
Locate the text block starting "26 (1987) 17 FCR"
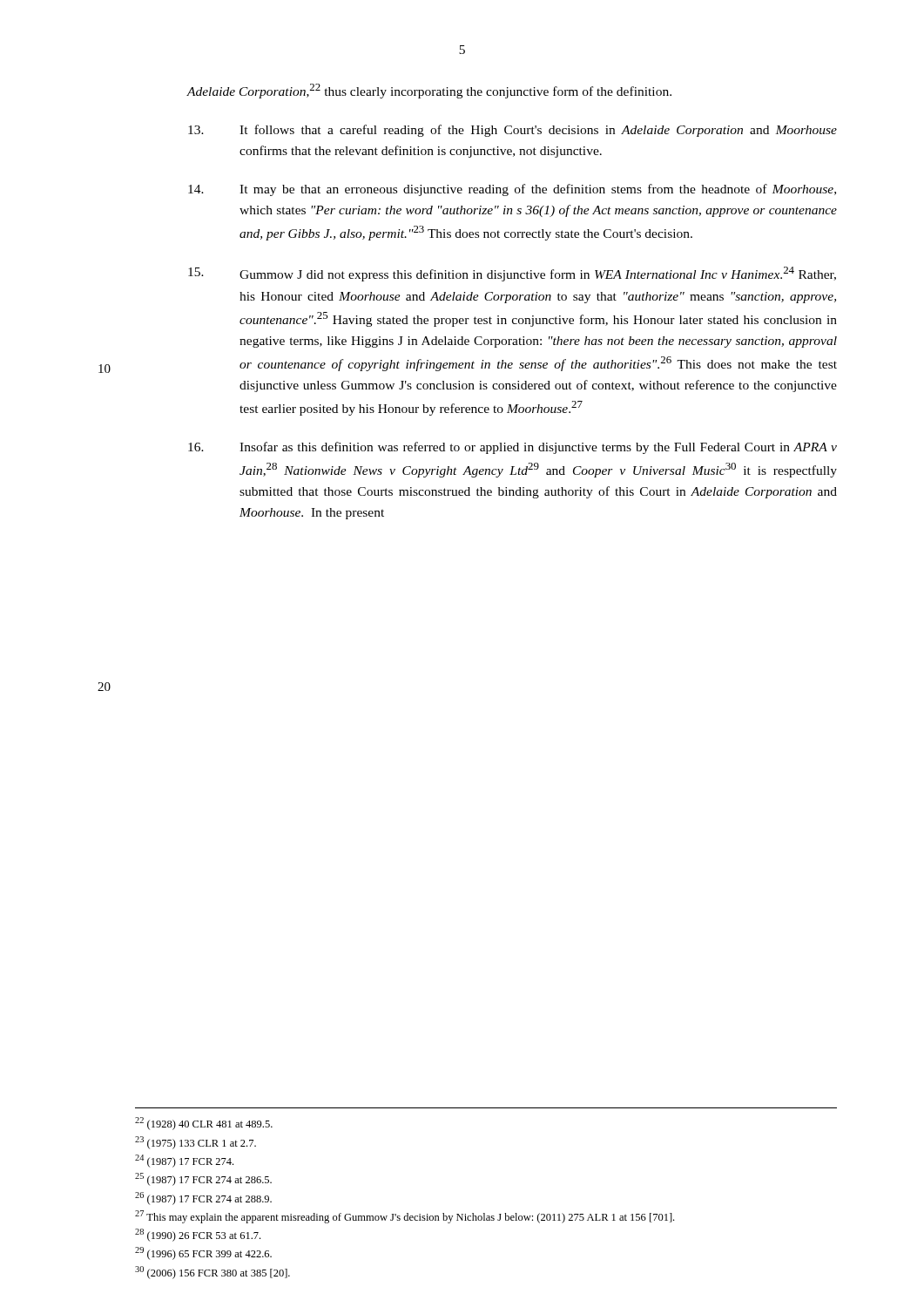tap(204, 1197)
